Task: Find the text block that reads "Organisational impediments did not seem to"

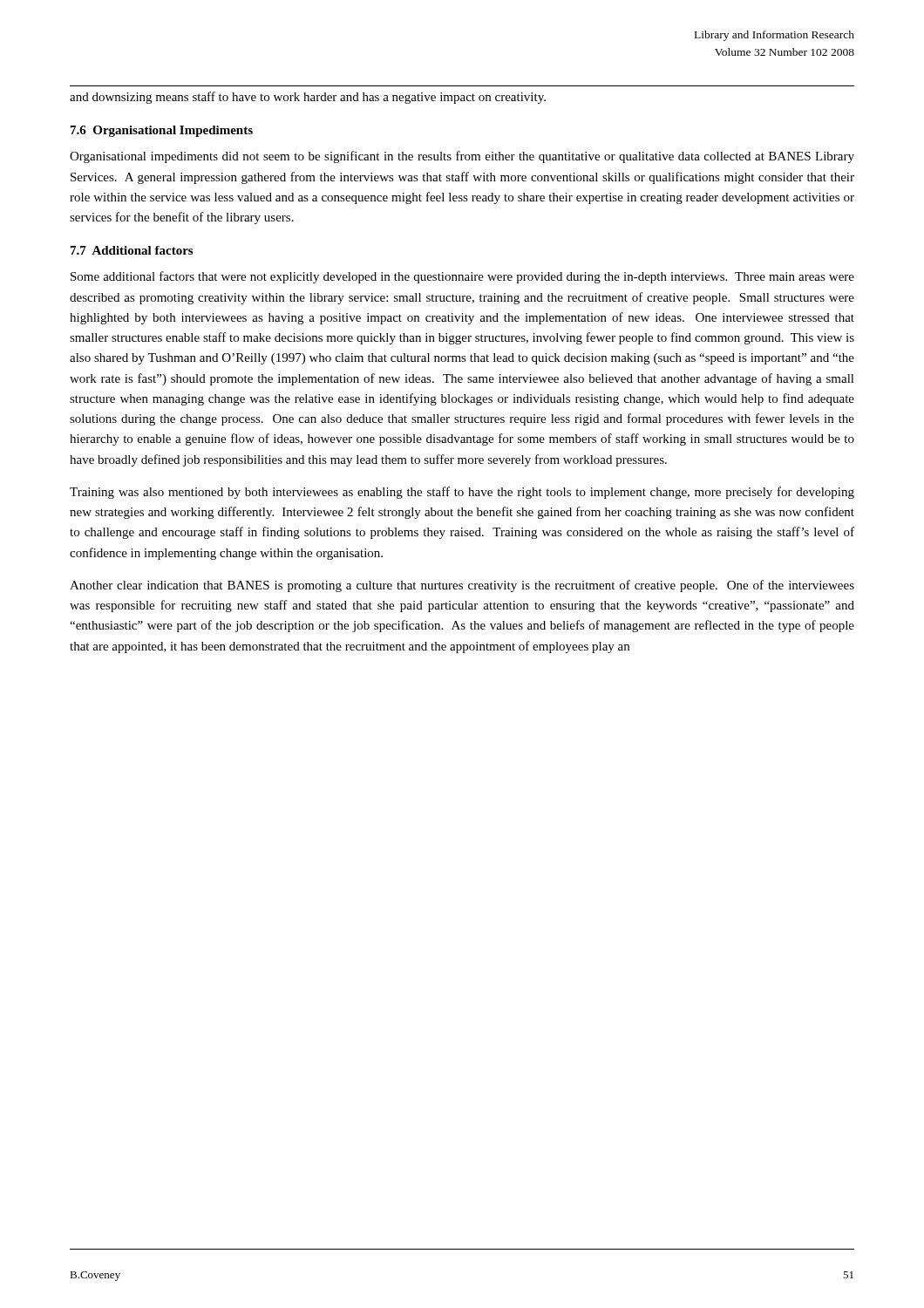Action: pyautogui.click(x=462, y=187)
